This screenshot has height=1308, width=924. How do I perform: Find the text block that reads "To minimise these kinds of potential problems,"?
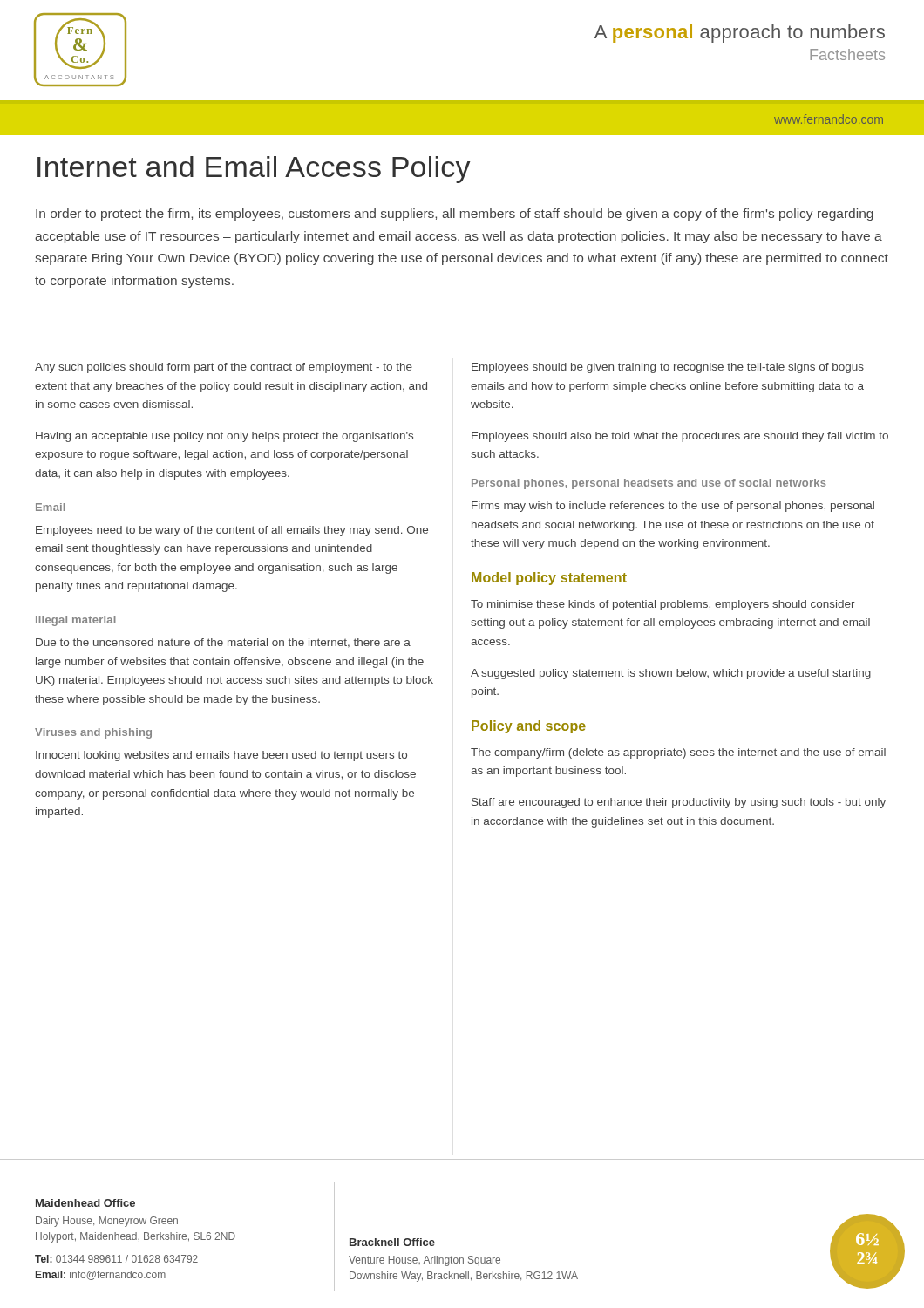coord(671,622)
